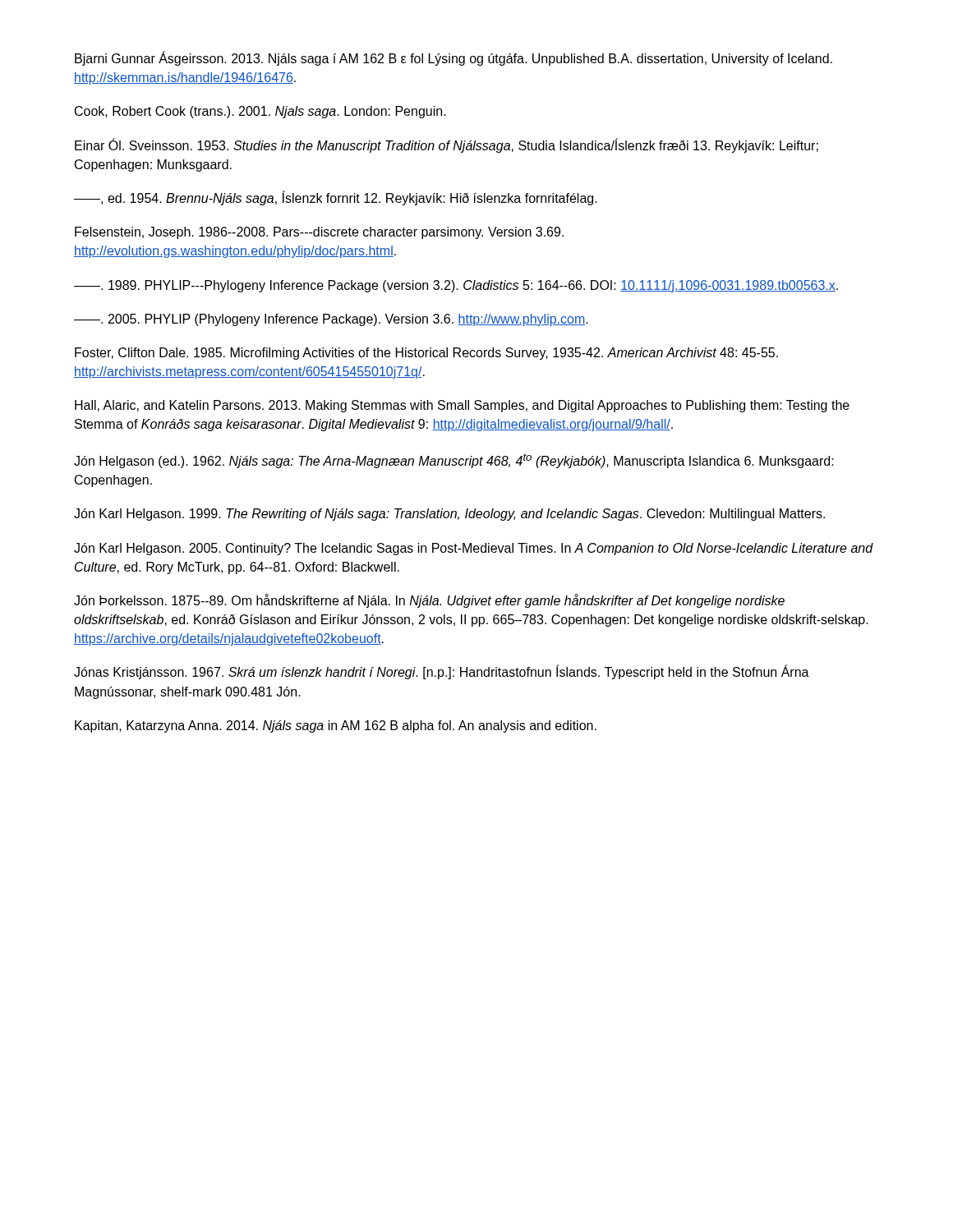The image size is (953, 1232).
Task: Where is the passage that starts "Jón Karl Helgason. 2005."?
Action: click(x=473, y=557)
